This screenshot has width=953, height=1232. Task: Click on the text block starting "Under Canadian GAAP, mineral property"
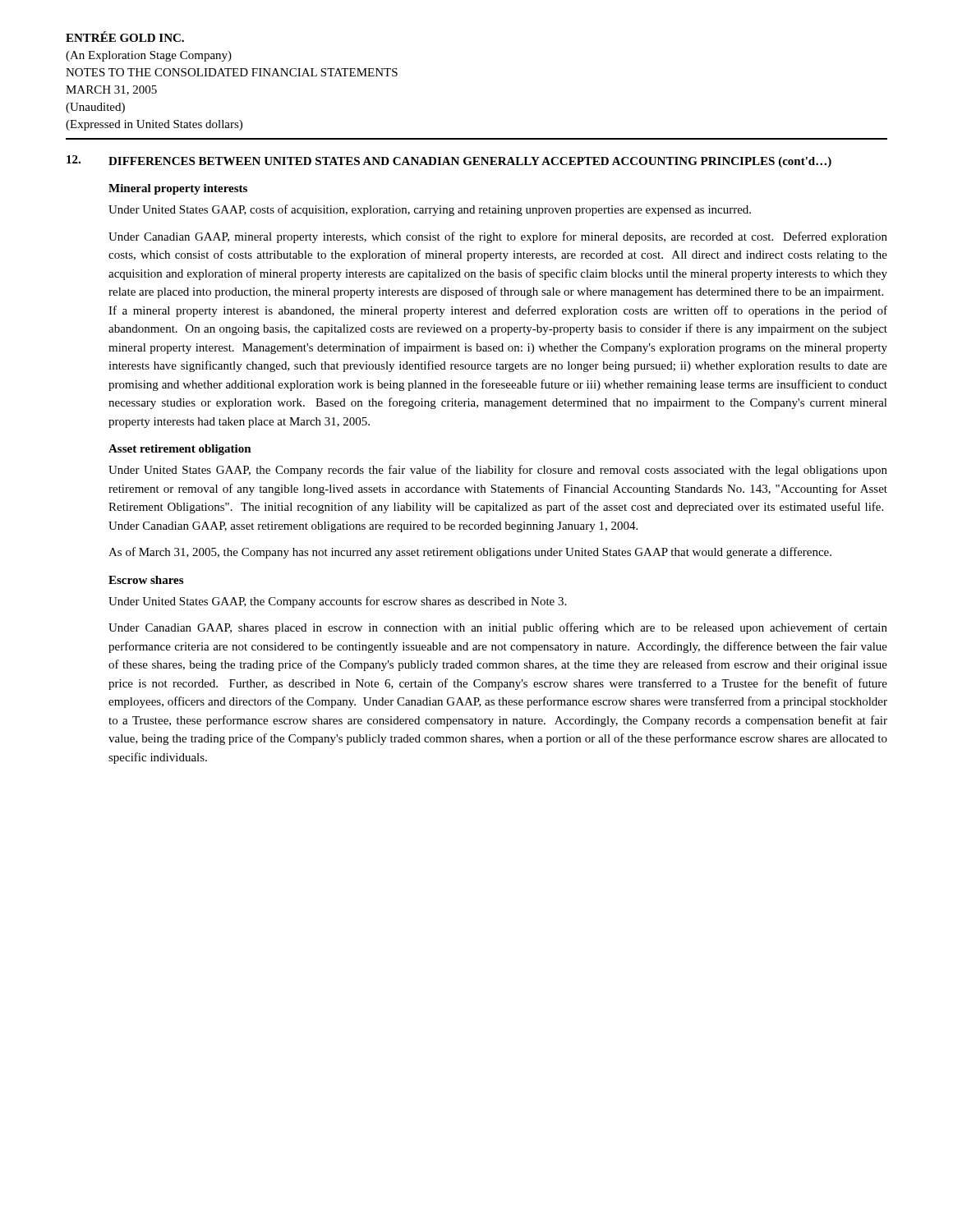pyautogui.click(x=498, y=329)
